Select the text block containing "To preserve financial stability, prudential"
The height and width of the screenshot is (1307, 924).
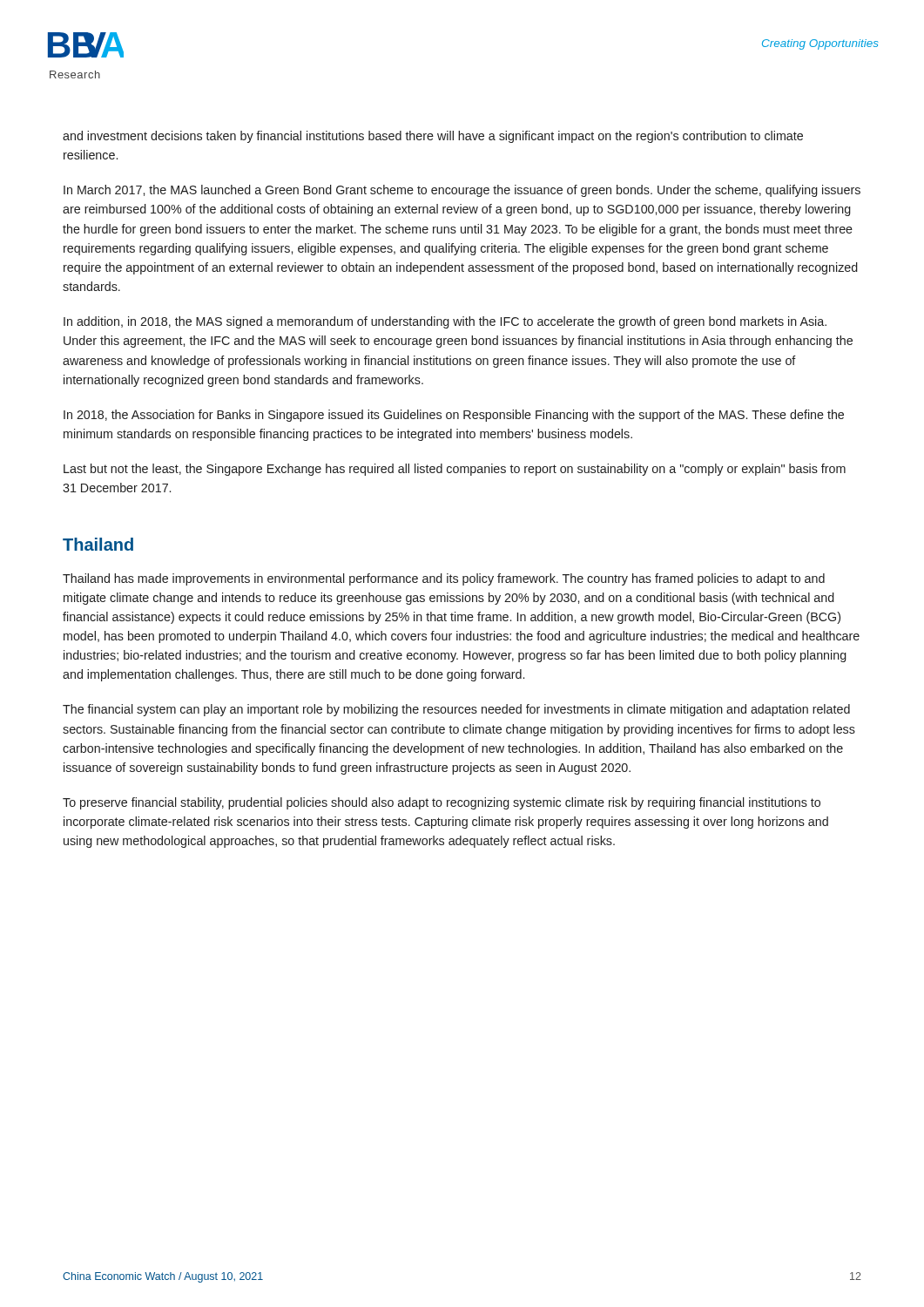pyautogui.click(x=446, y=822)
